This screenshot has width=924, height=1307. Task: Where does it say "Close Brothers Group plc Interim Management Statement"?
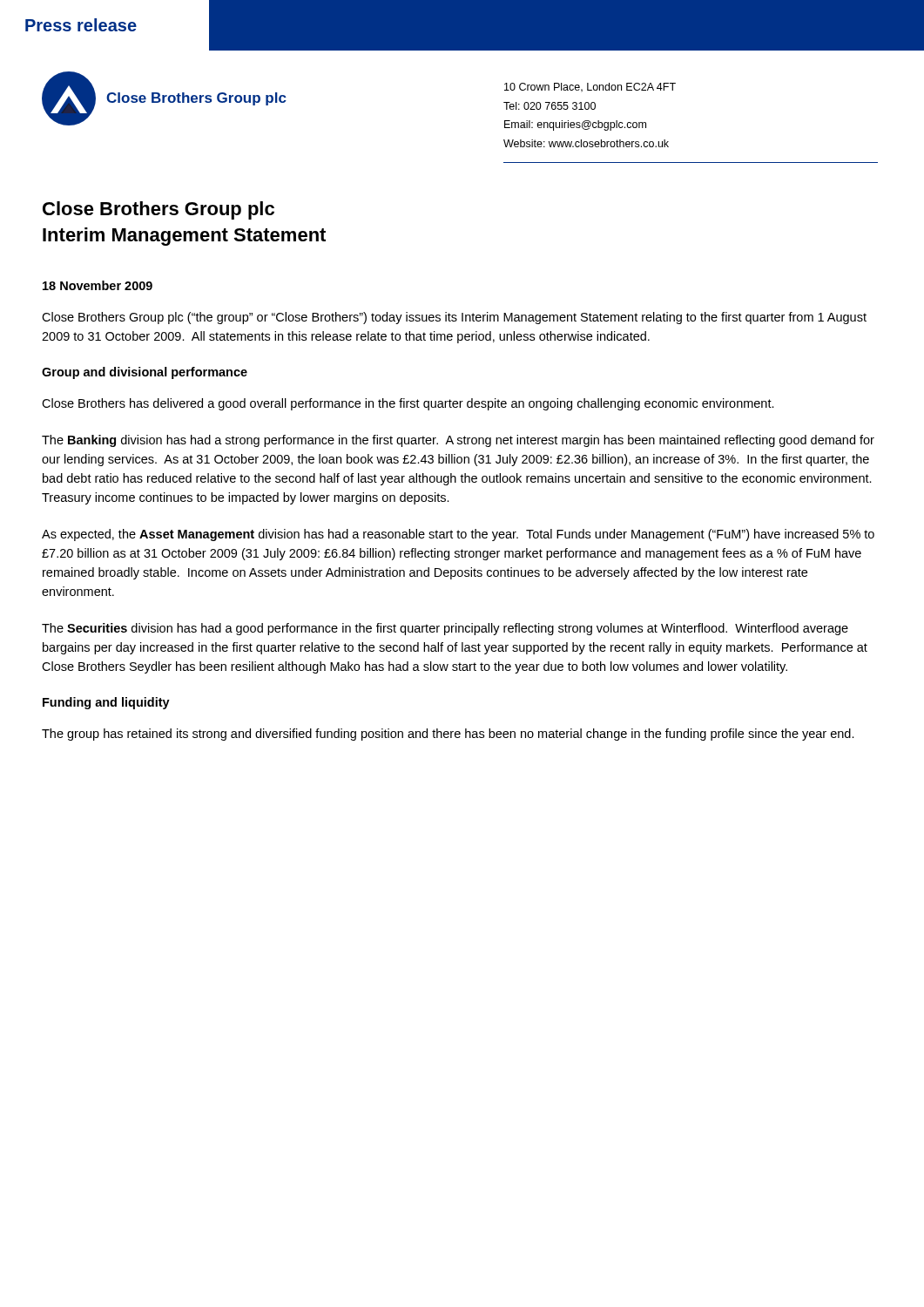184,222
